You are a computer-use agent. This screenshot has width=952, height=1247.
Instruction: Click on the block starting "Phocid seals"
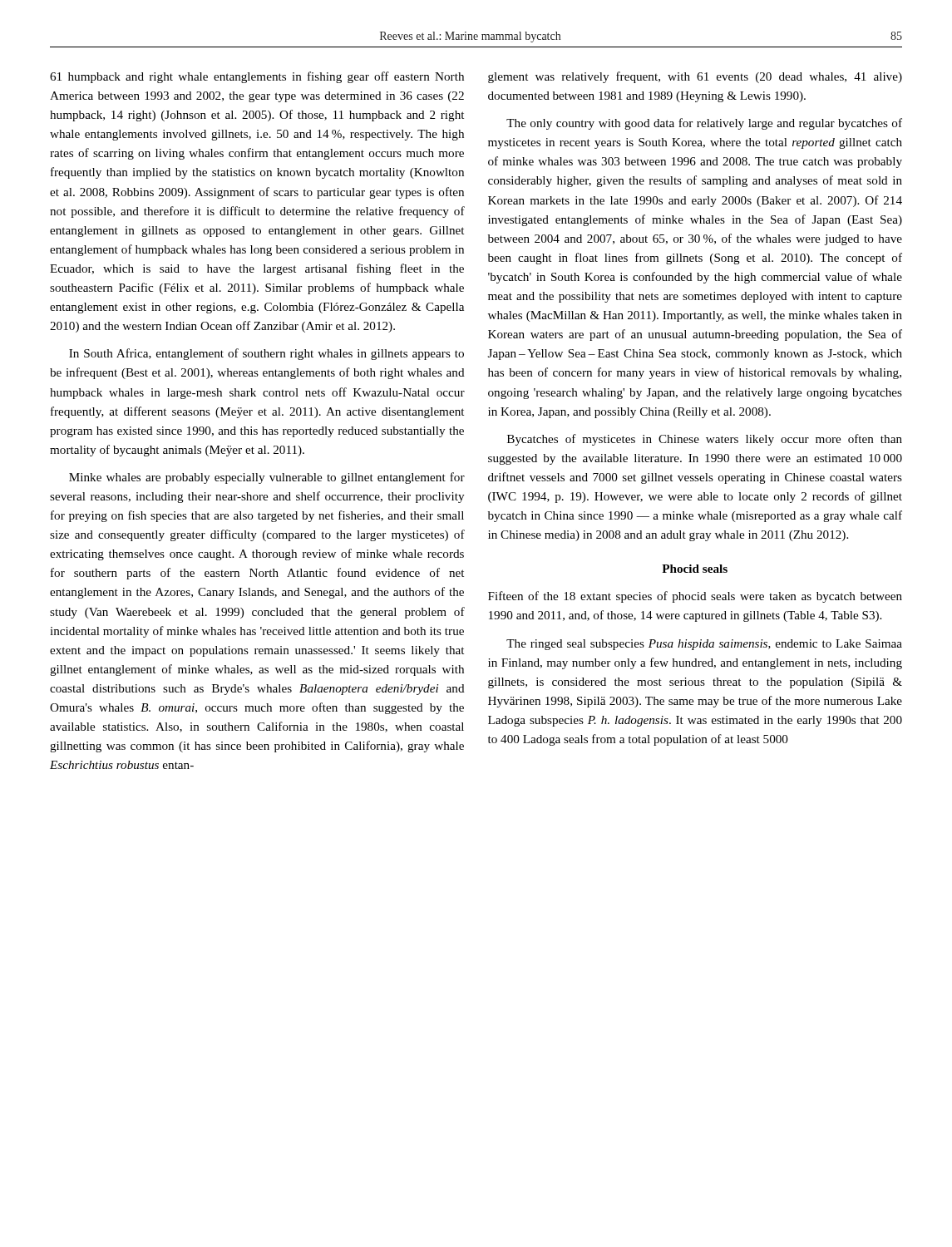tap(695, 568)
